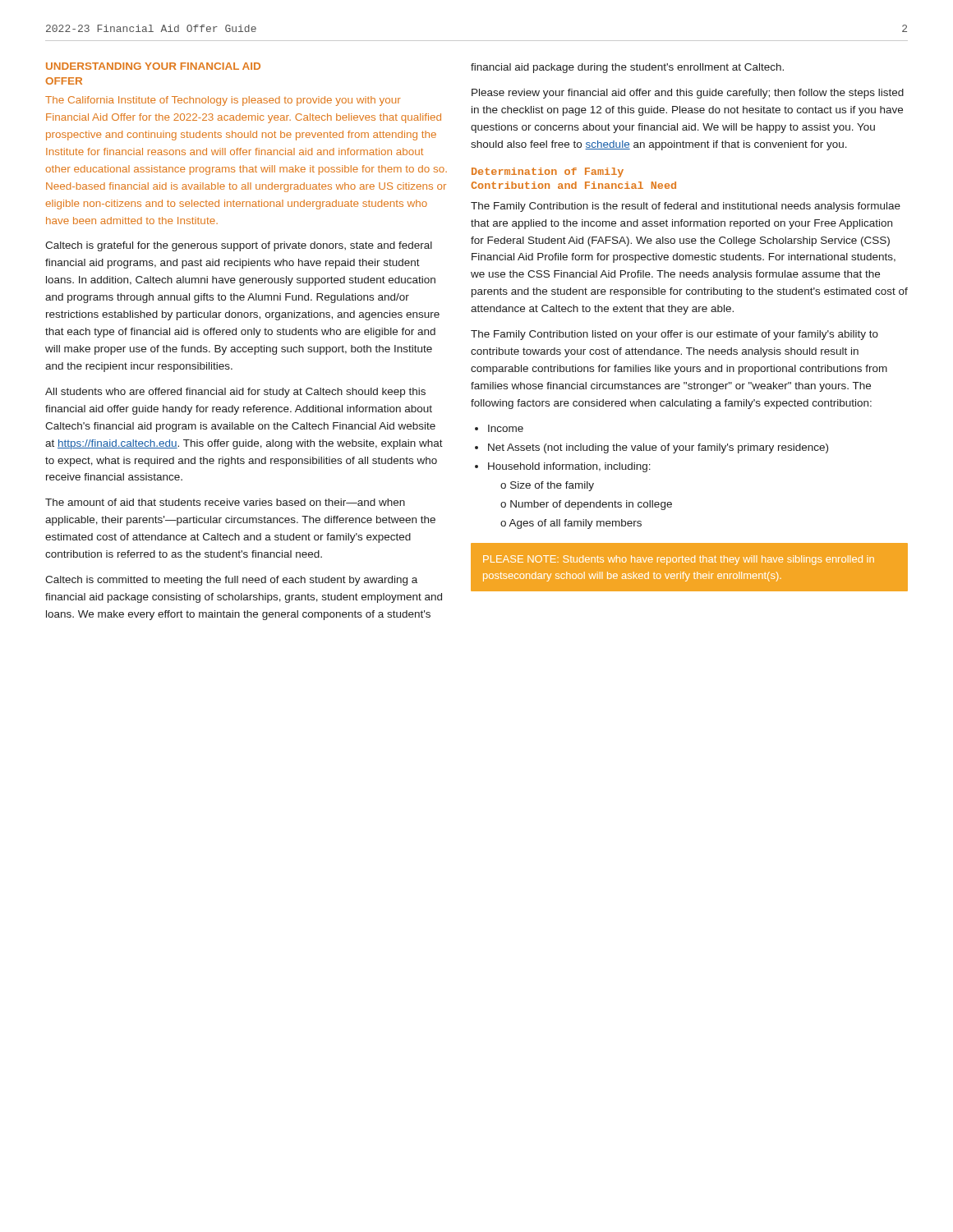This screenshot has height=1232, width=953.
Task: Click where it says "Number of dependents in college"
Action: coord(591,504)
